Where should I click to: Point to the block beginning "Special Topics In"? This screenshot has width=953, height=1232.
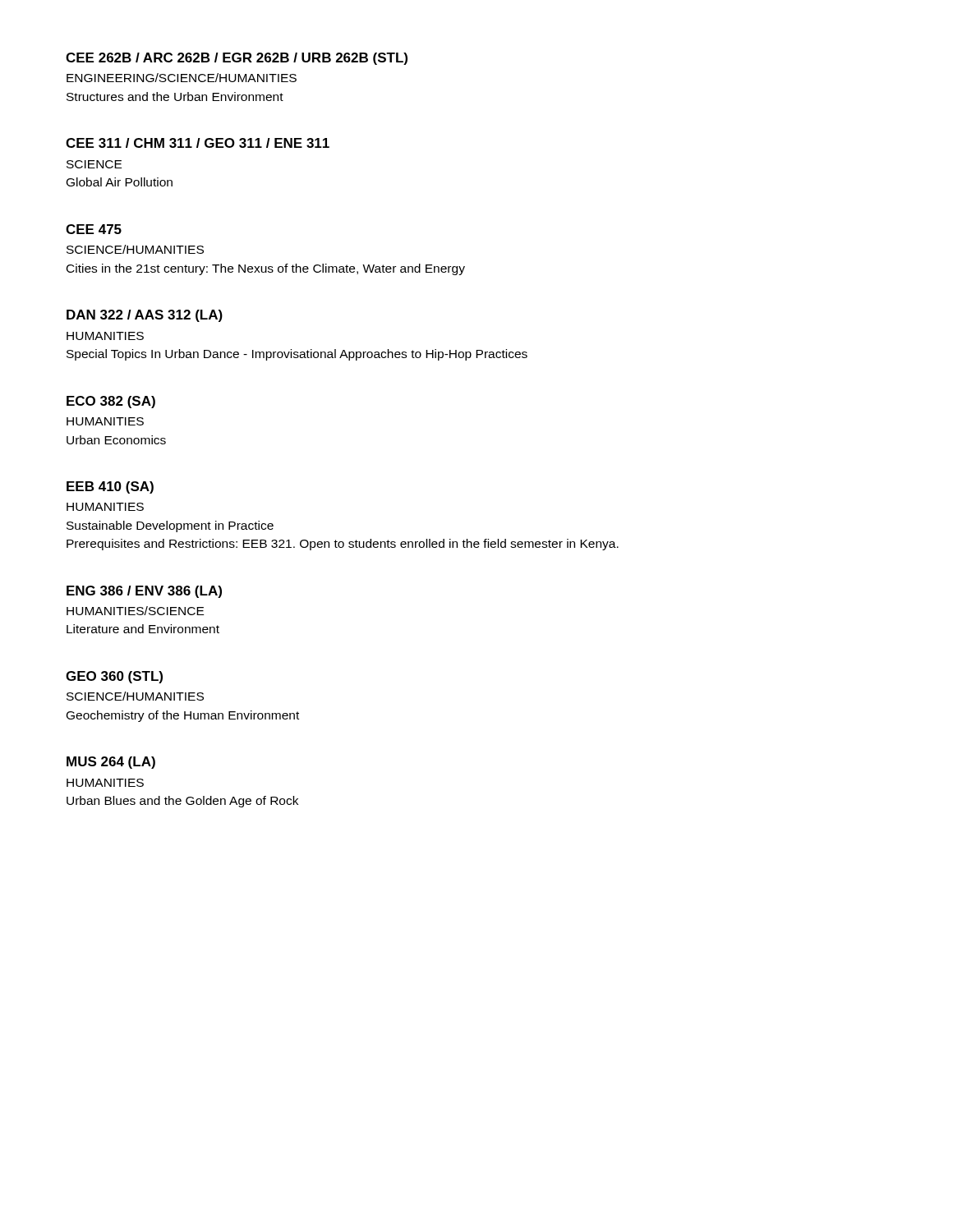pos(297,354)
